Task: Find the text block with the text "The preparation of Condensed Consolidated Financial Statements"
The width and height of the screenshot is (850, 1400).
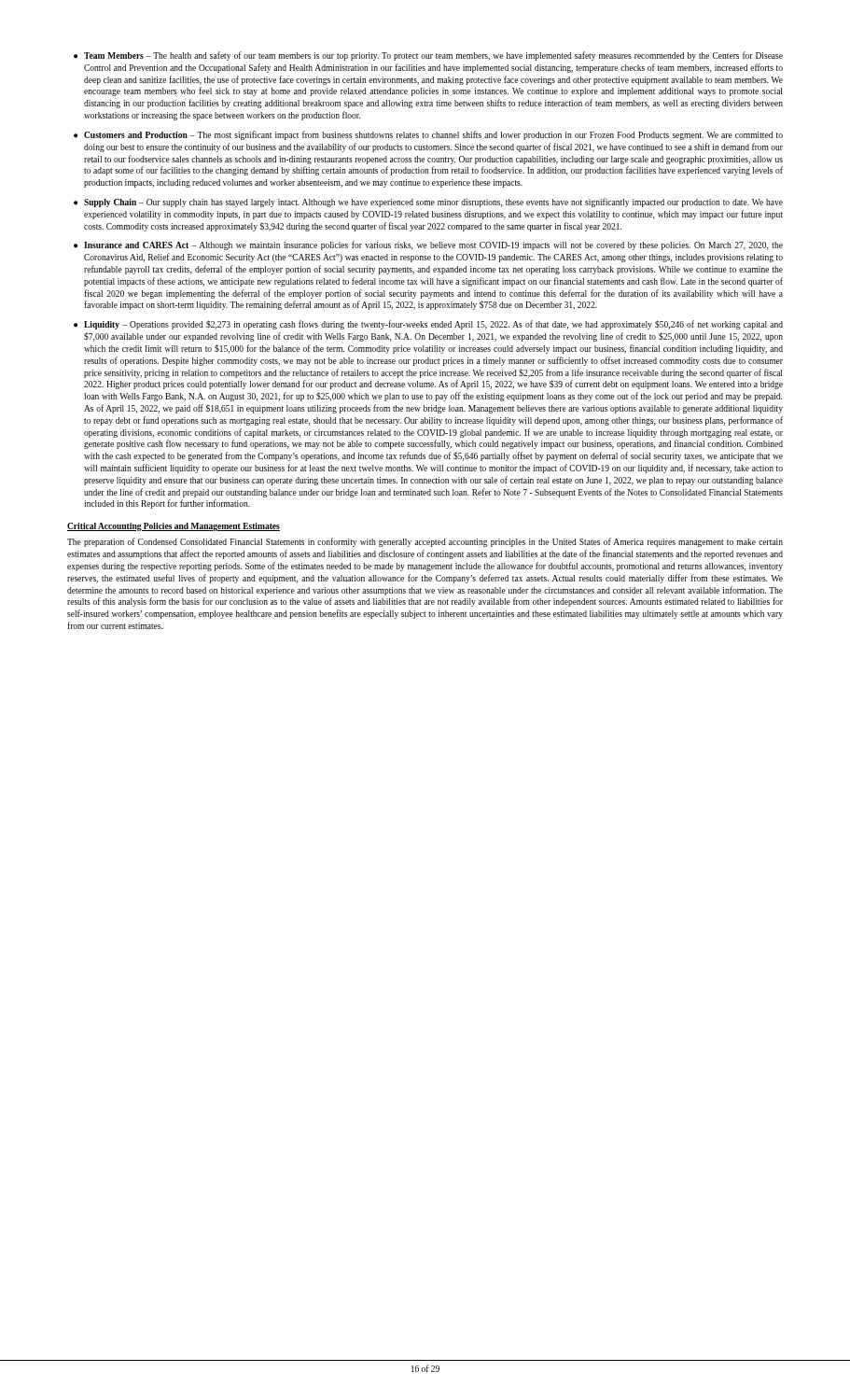Action: [x=425, y=584]
